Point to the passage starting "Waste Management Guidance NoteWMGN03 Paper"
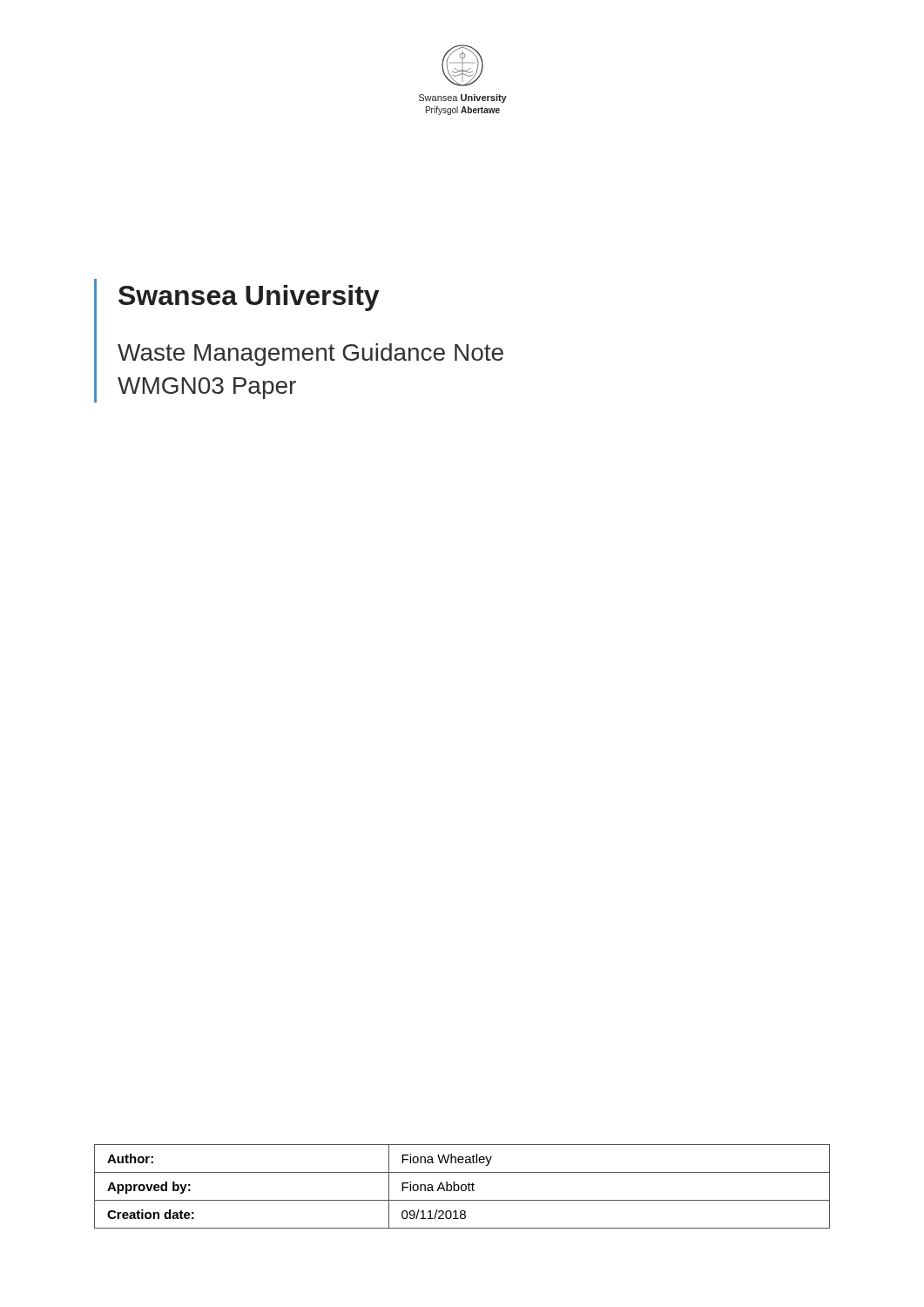This screenshot has height=1307, width=924. coord(474,370)
